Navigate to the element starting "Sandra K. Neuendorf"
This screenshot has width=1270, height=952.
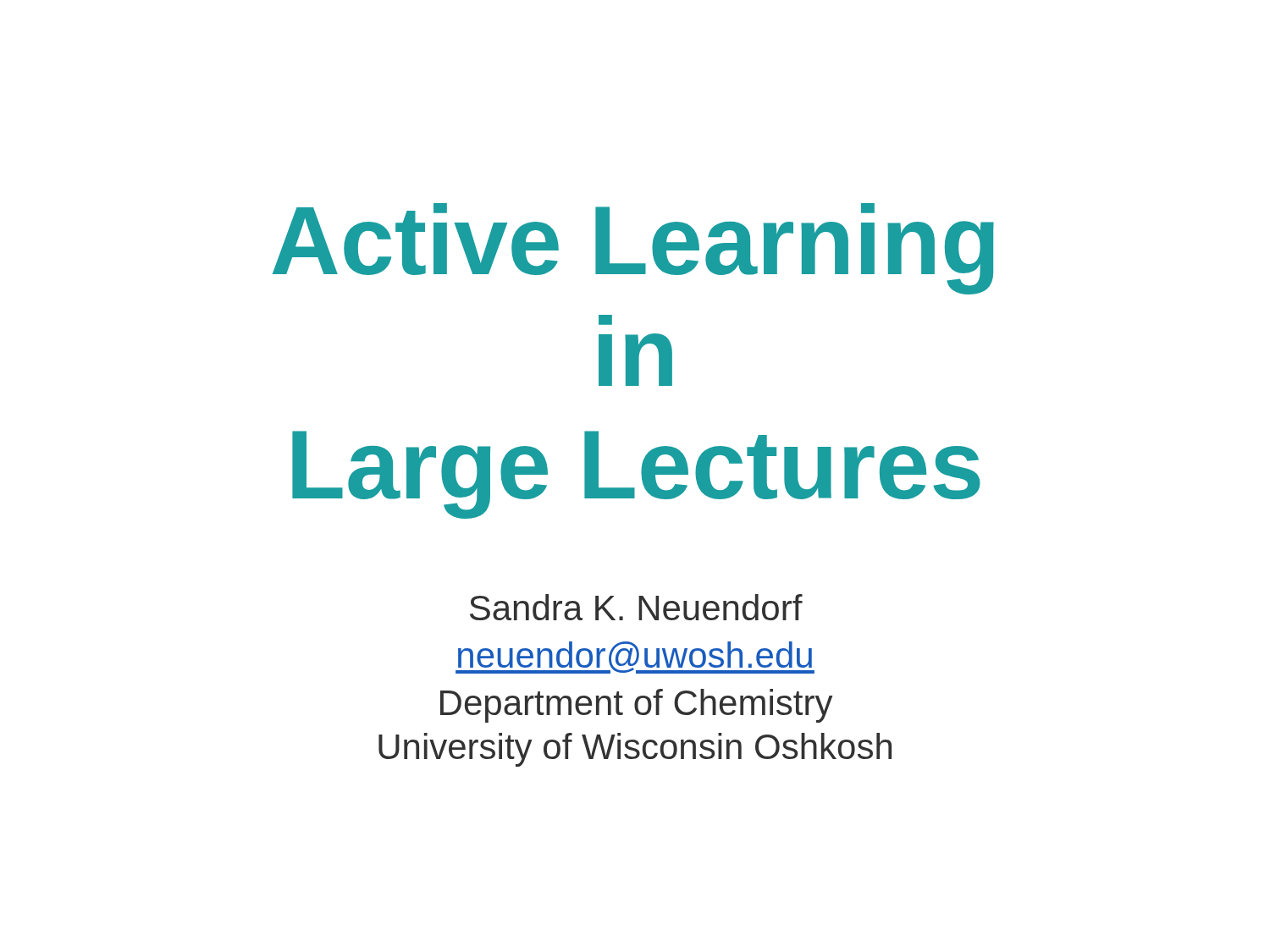(635, 678)
